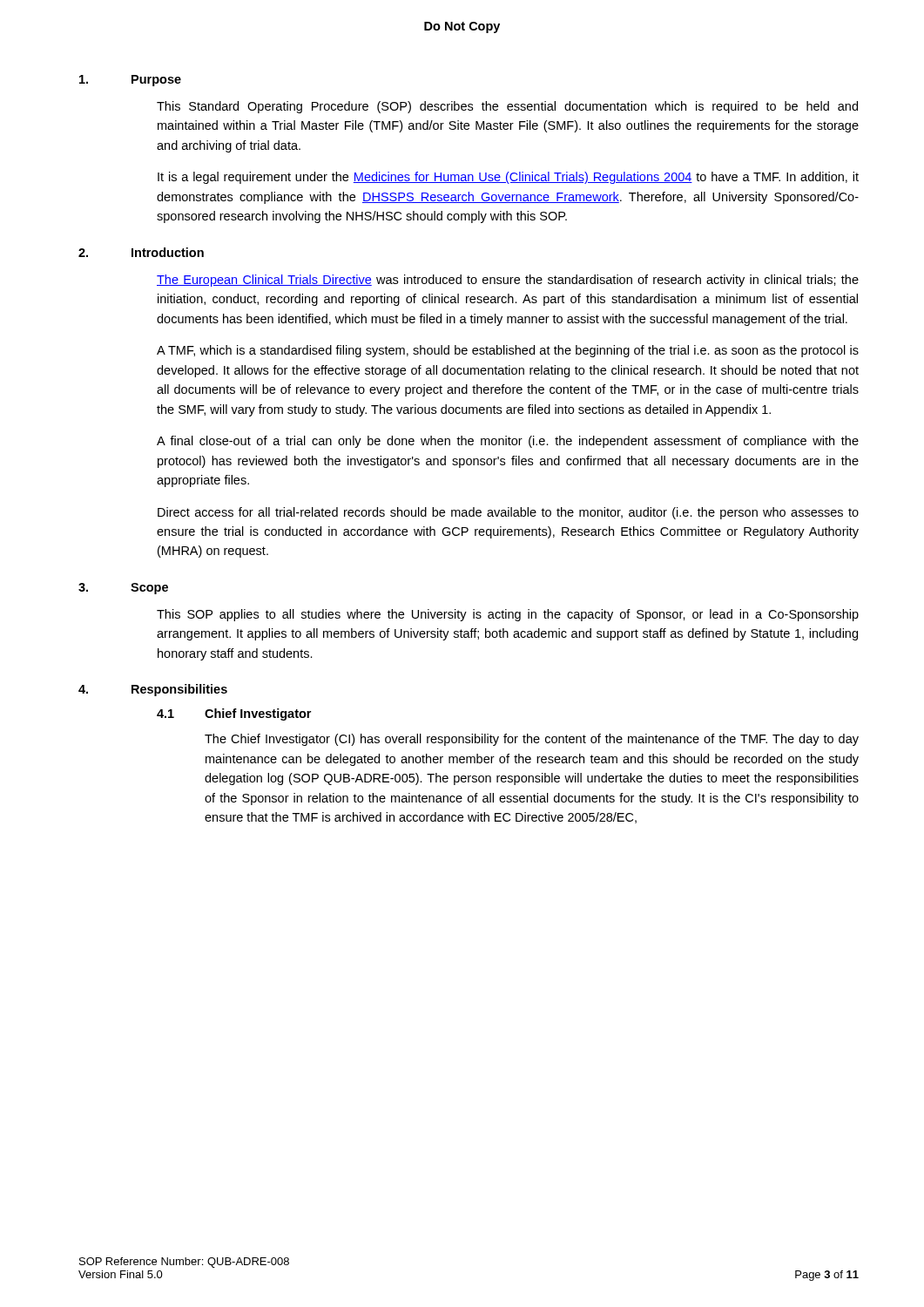Find the section header containing "2. Introduction"
The height and width of the screenshot is (1307, 924).
coord(141,253)
